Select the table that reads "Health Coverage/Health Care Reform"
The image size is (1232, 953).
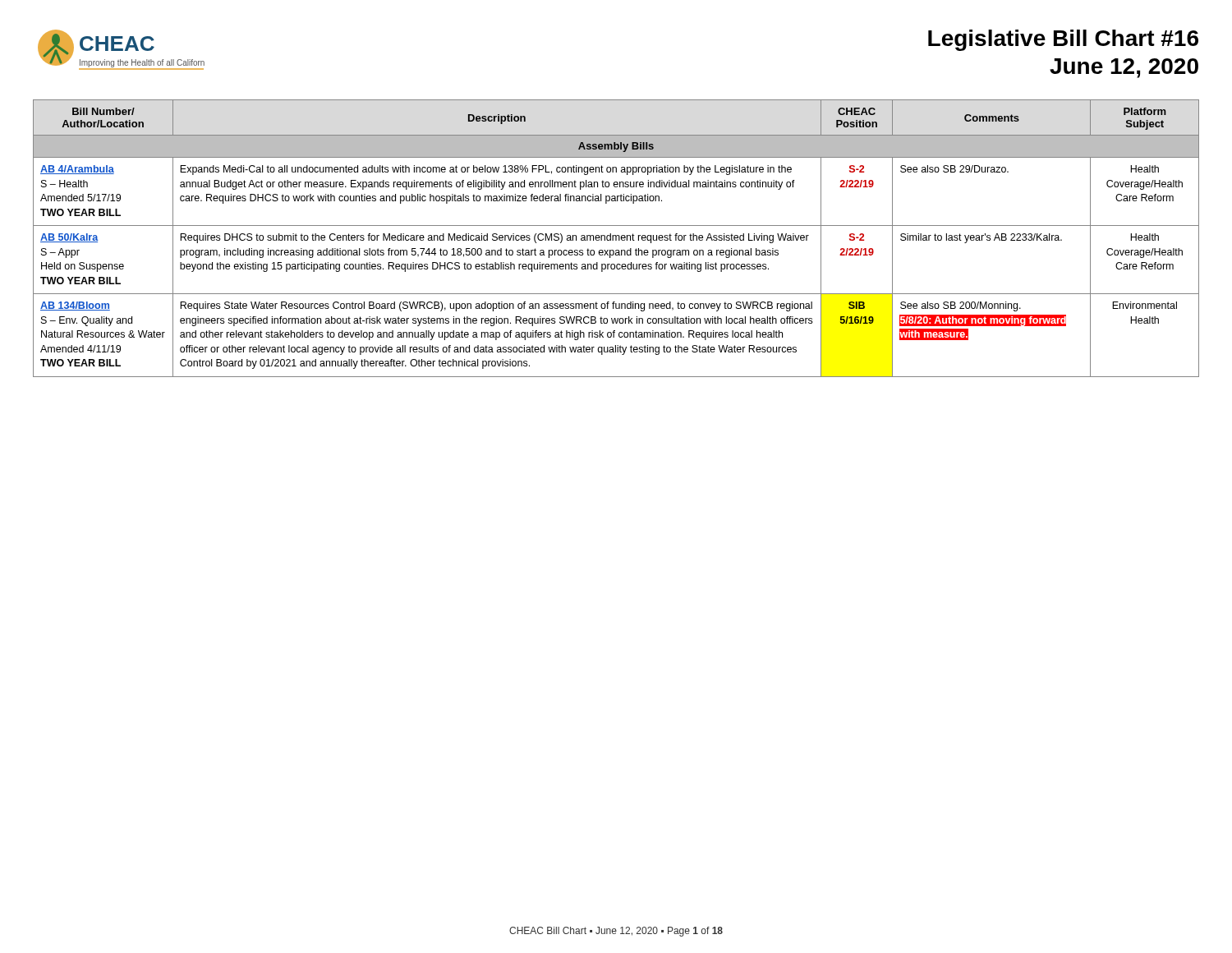coord(616,238)
